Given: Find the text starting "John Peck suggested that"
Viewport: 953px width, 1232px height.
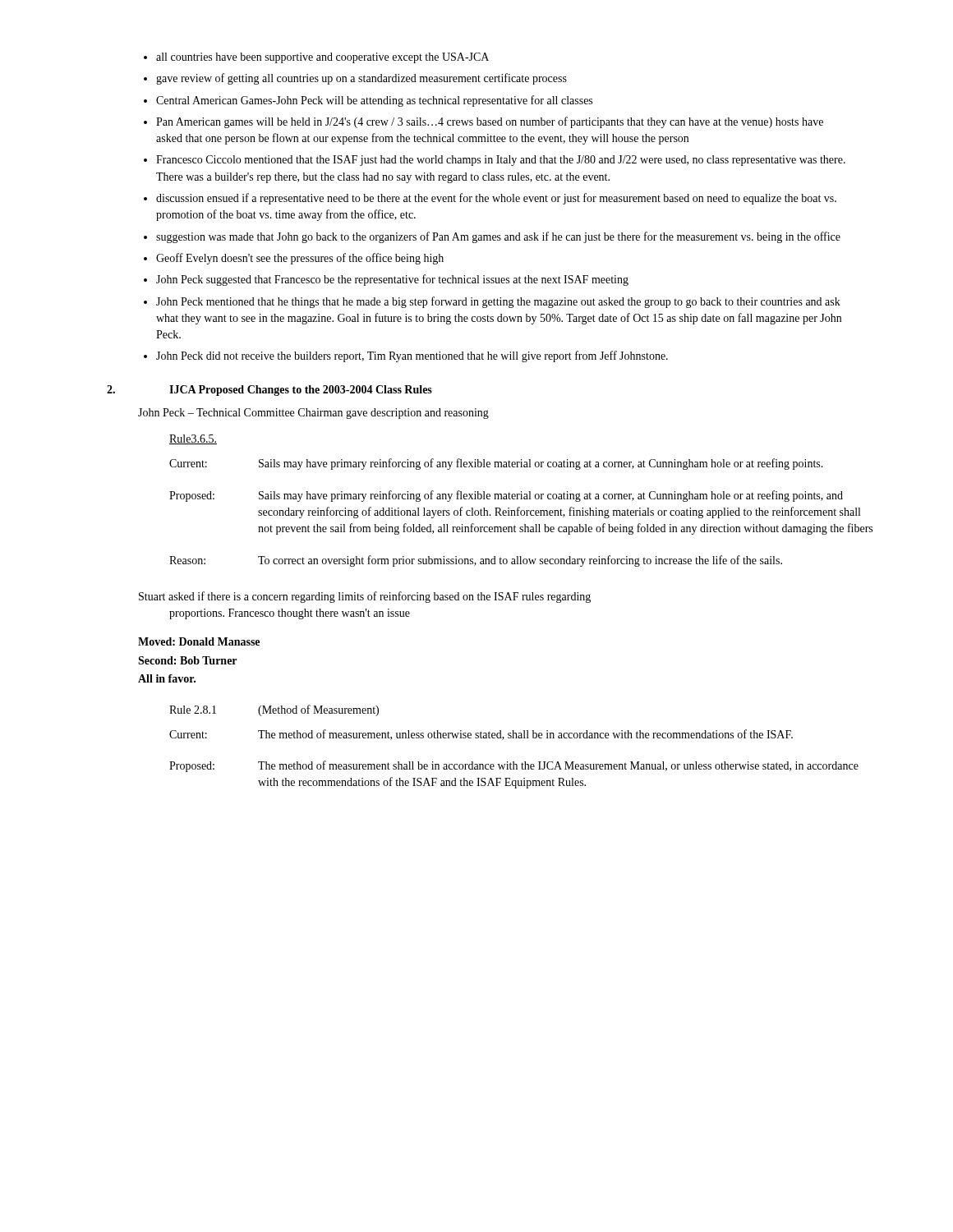Looking at the screenshot, I should click(x=501, y=280).
